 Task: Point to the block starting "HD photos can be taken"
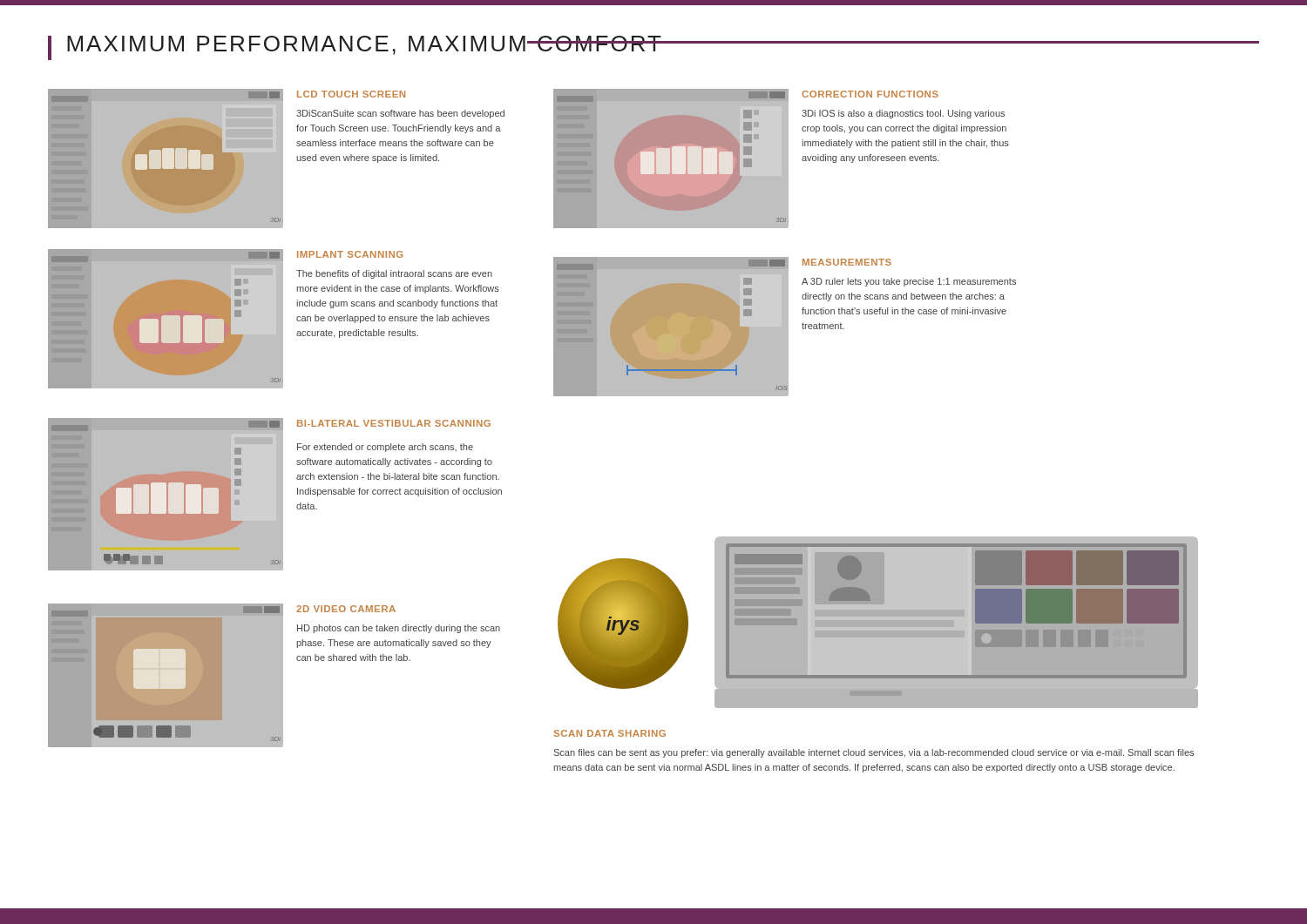pos(401,643)
